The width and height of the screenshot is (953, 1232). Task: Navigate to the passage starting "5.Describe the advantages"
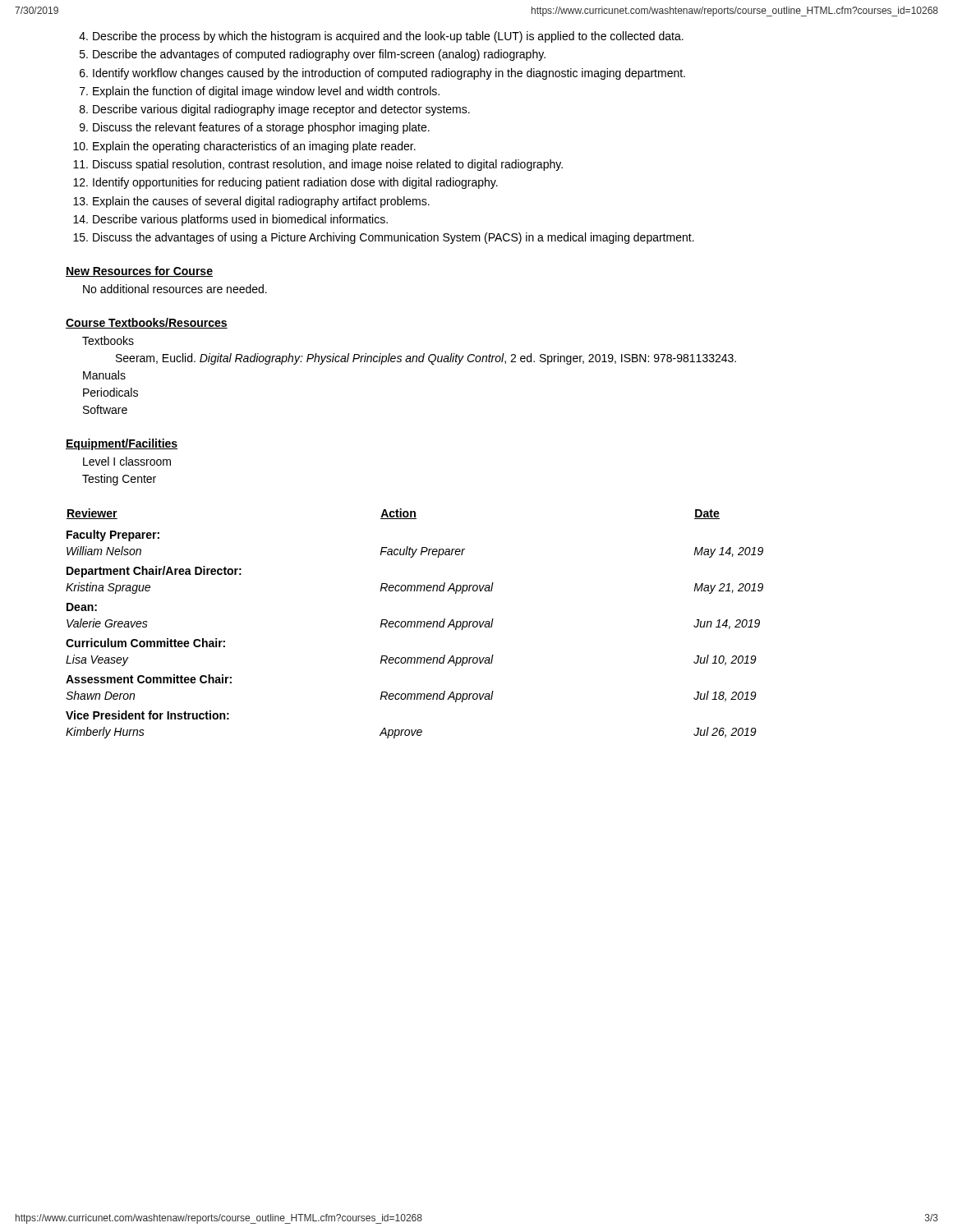[449, 55]
